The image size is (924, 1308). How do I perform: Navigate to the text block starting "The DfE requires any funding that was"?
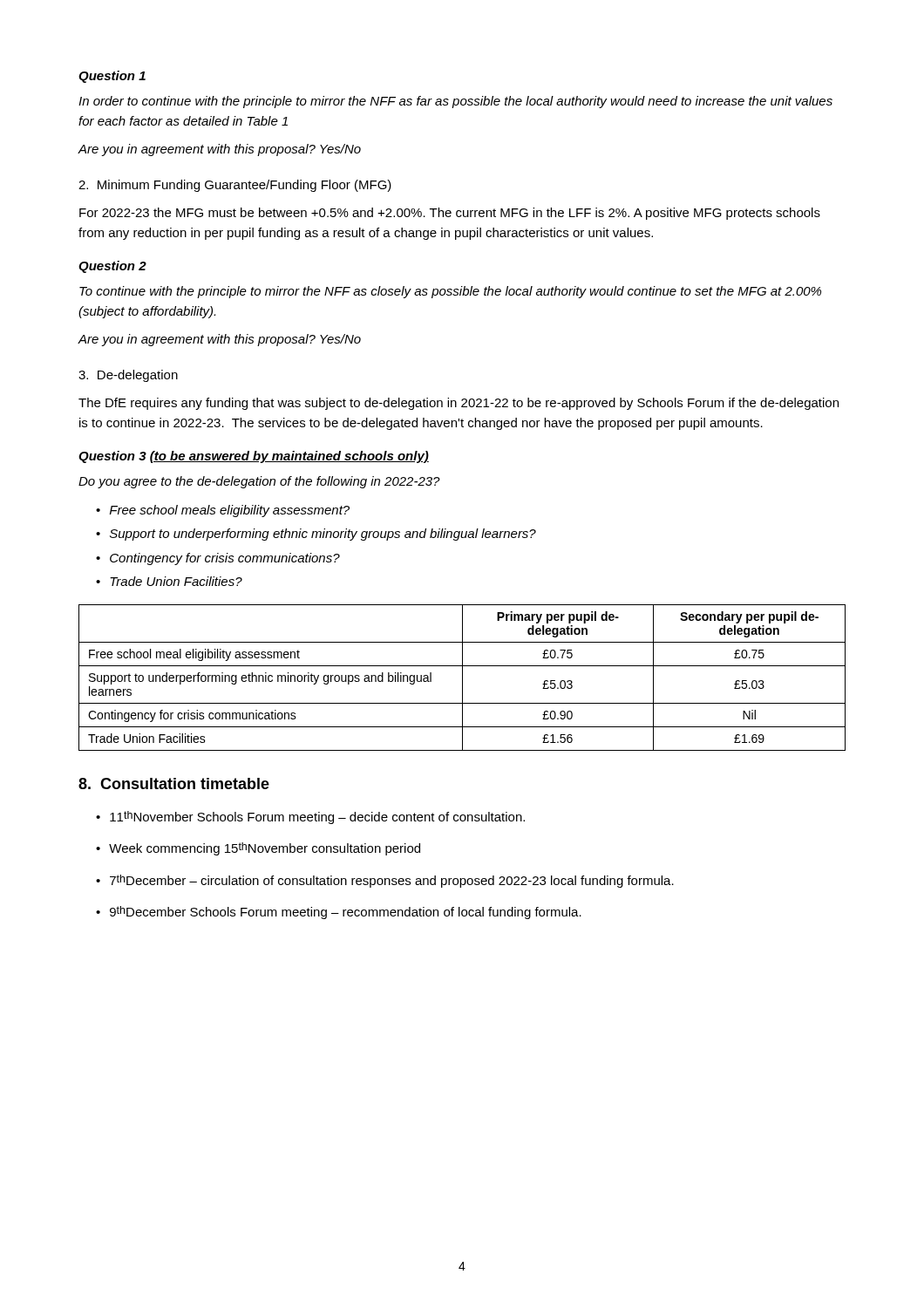(459, 412)
